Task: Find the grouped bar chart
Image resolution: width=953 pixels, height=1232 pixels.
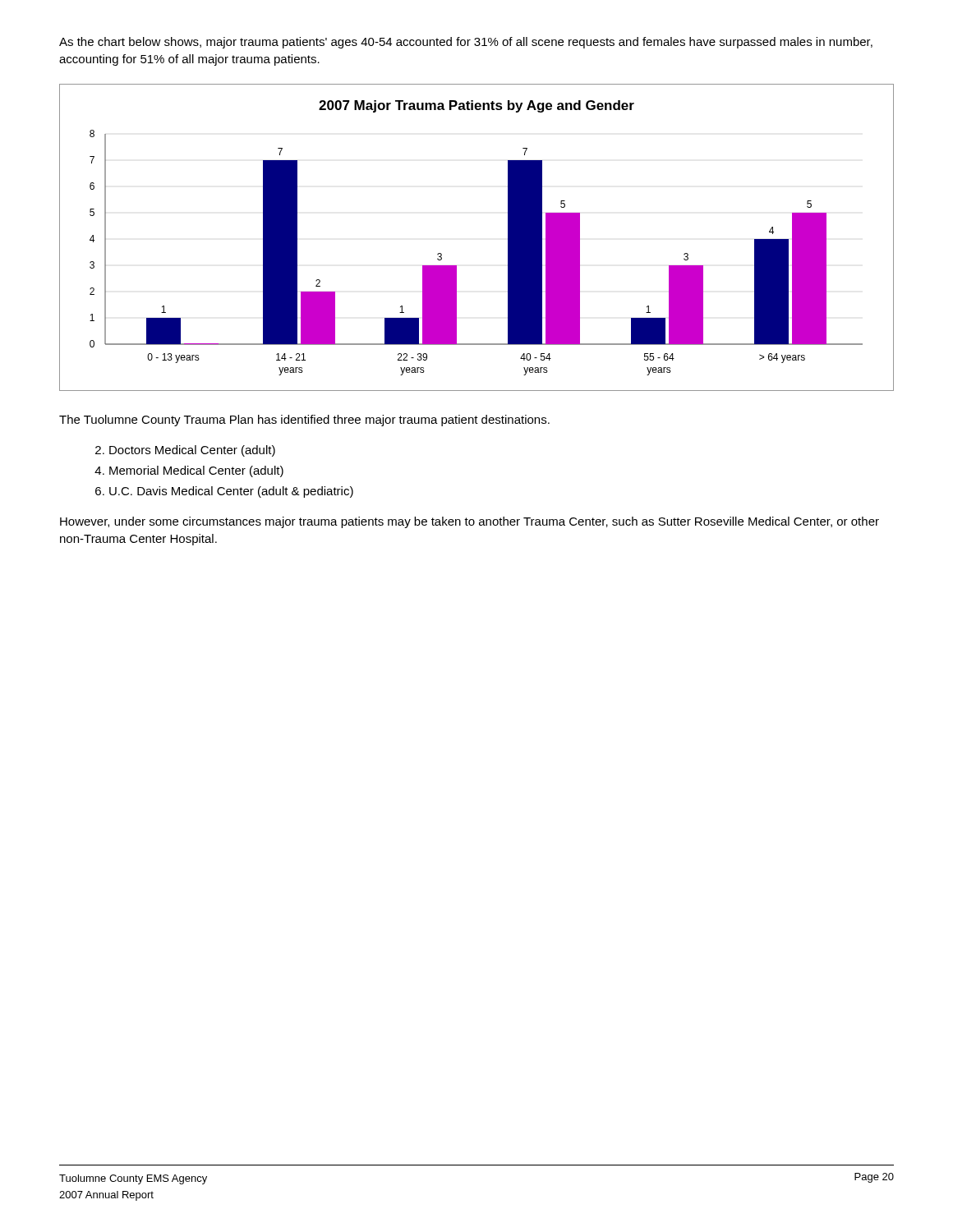Action: coord(476,237)
